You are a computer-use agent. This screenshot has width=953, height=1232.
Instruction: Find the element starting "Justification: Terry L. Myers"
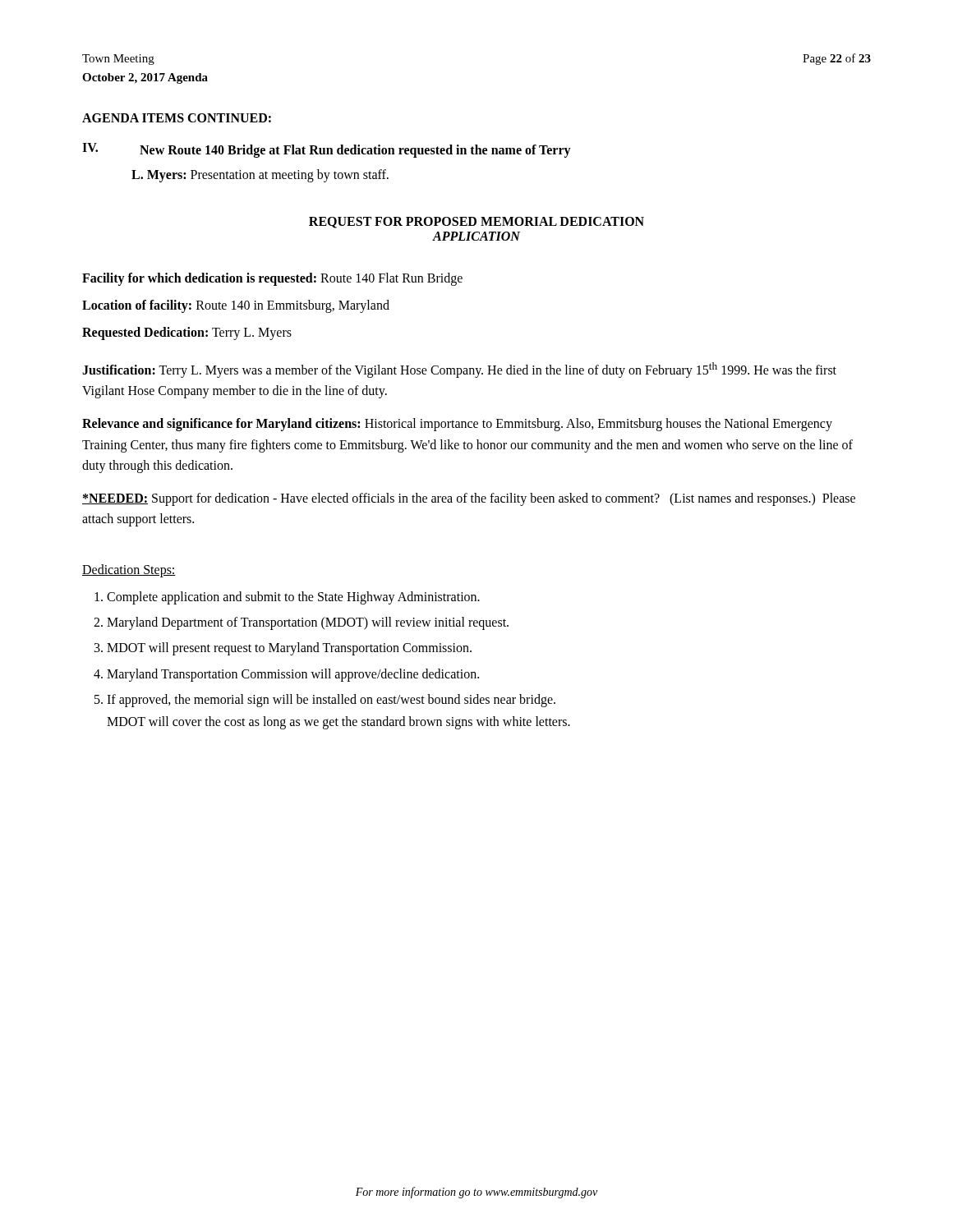point(459,379)
